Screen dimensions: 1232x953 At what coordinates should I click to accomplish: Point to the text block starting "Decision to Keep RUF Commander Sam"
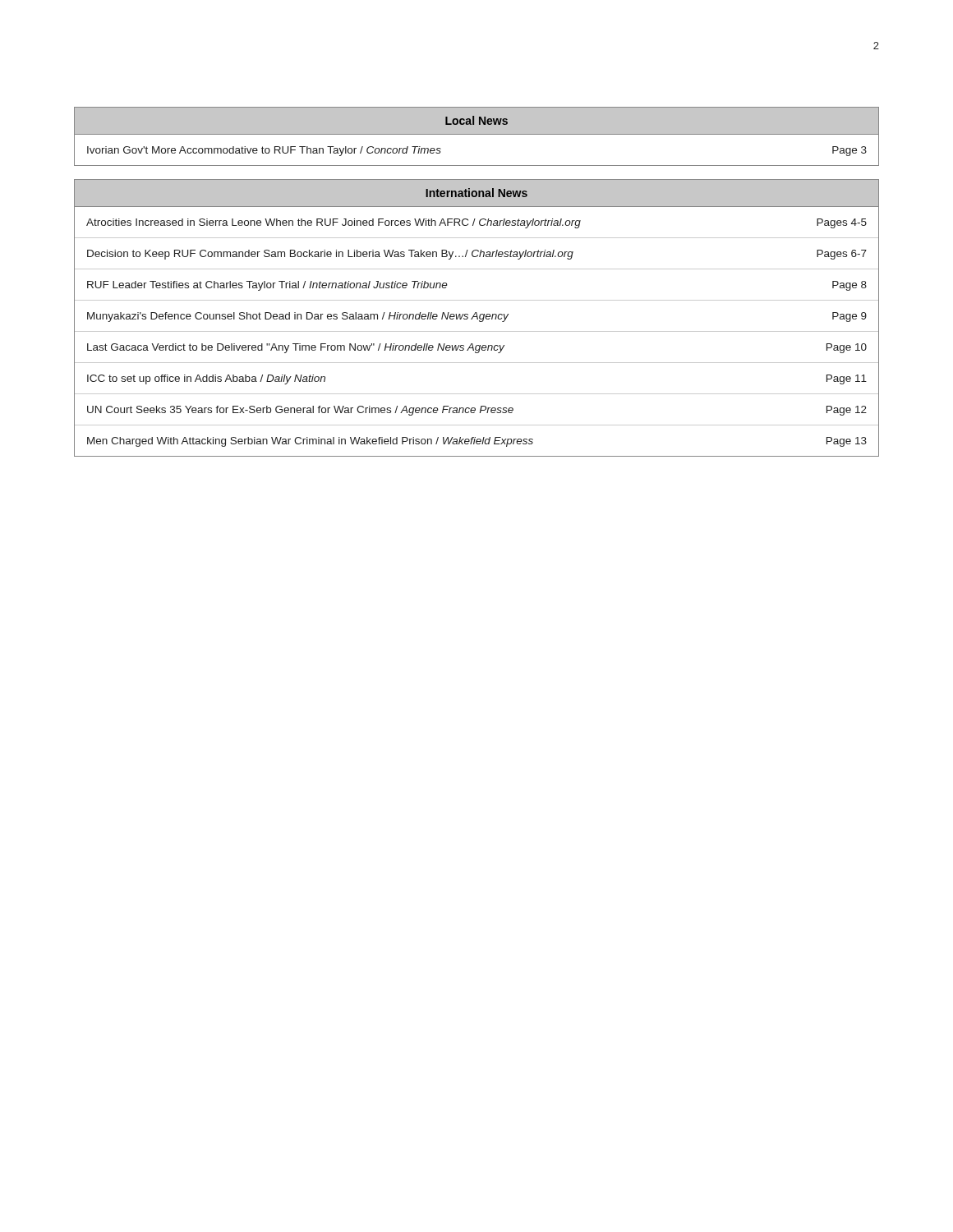[x=330, y=253]
